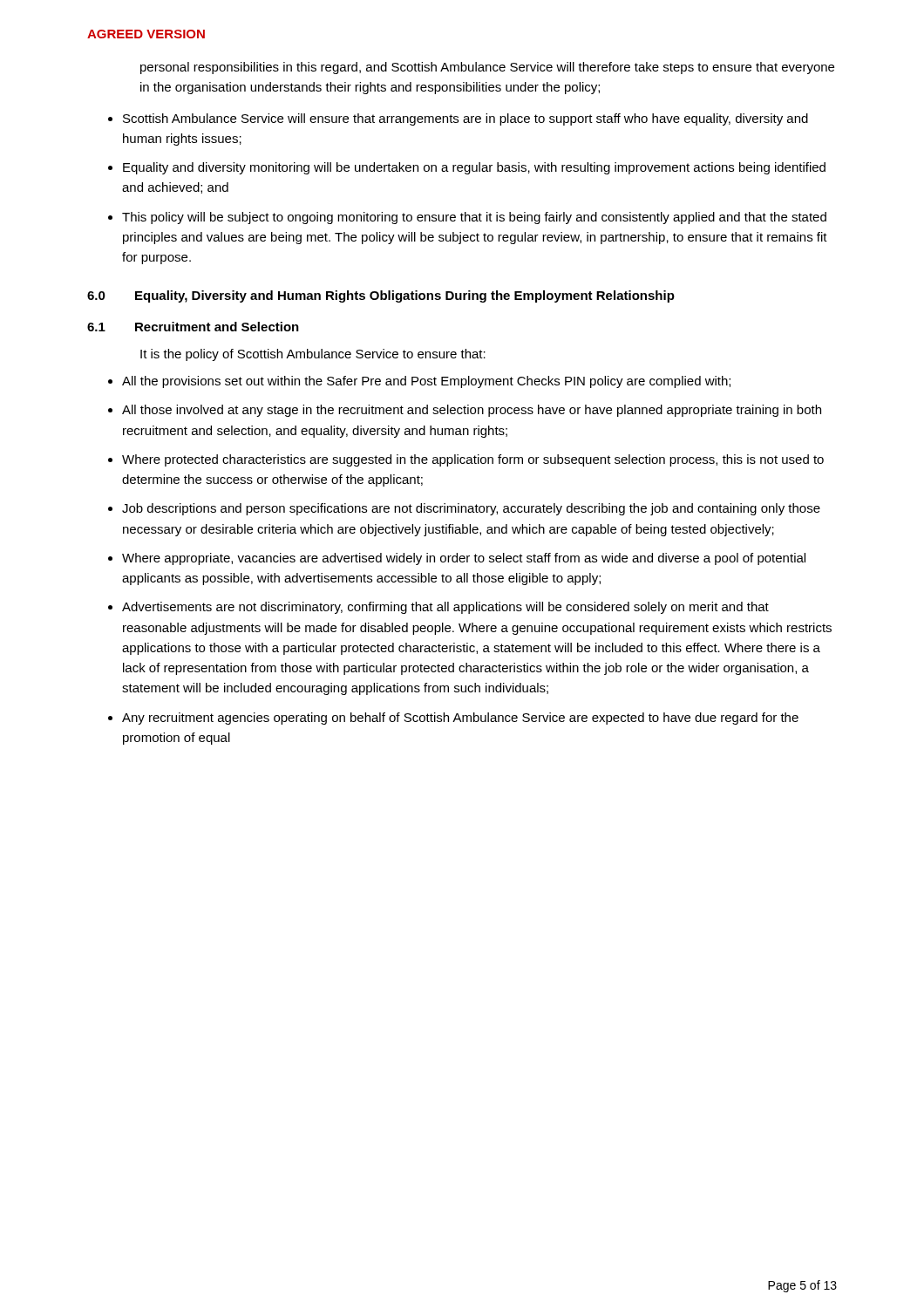Select the text starting "Where protected characteristics are suggested"
924x1308 pixels.
coord(462,469)
